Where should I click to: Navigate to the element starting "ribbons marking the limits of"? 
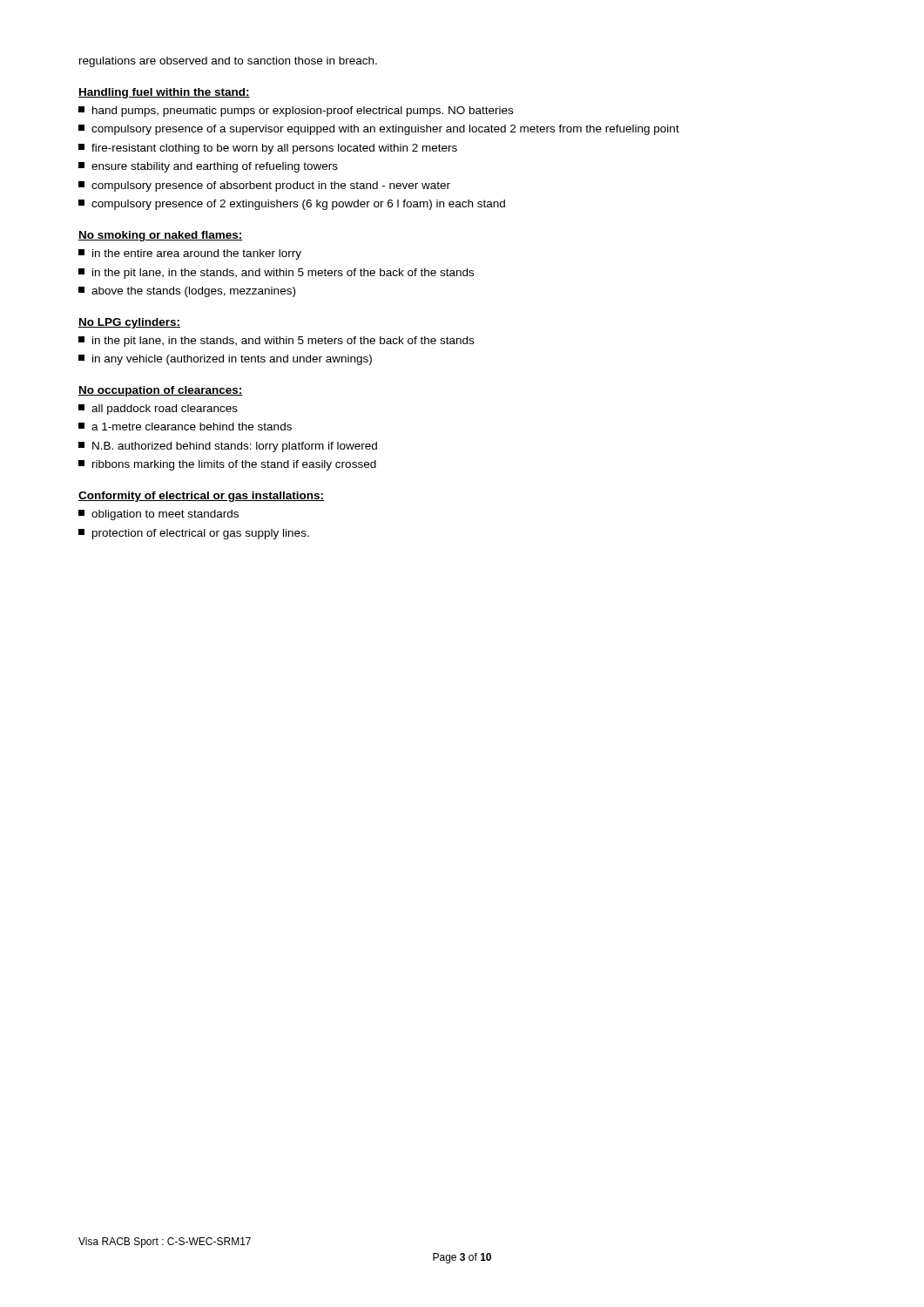point(227,465)
